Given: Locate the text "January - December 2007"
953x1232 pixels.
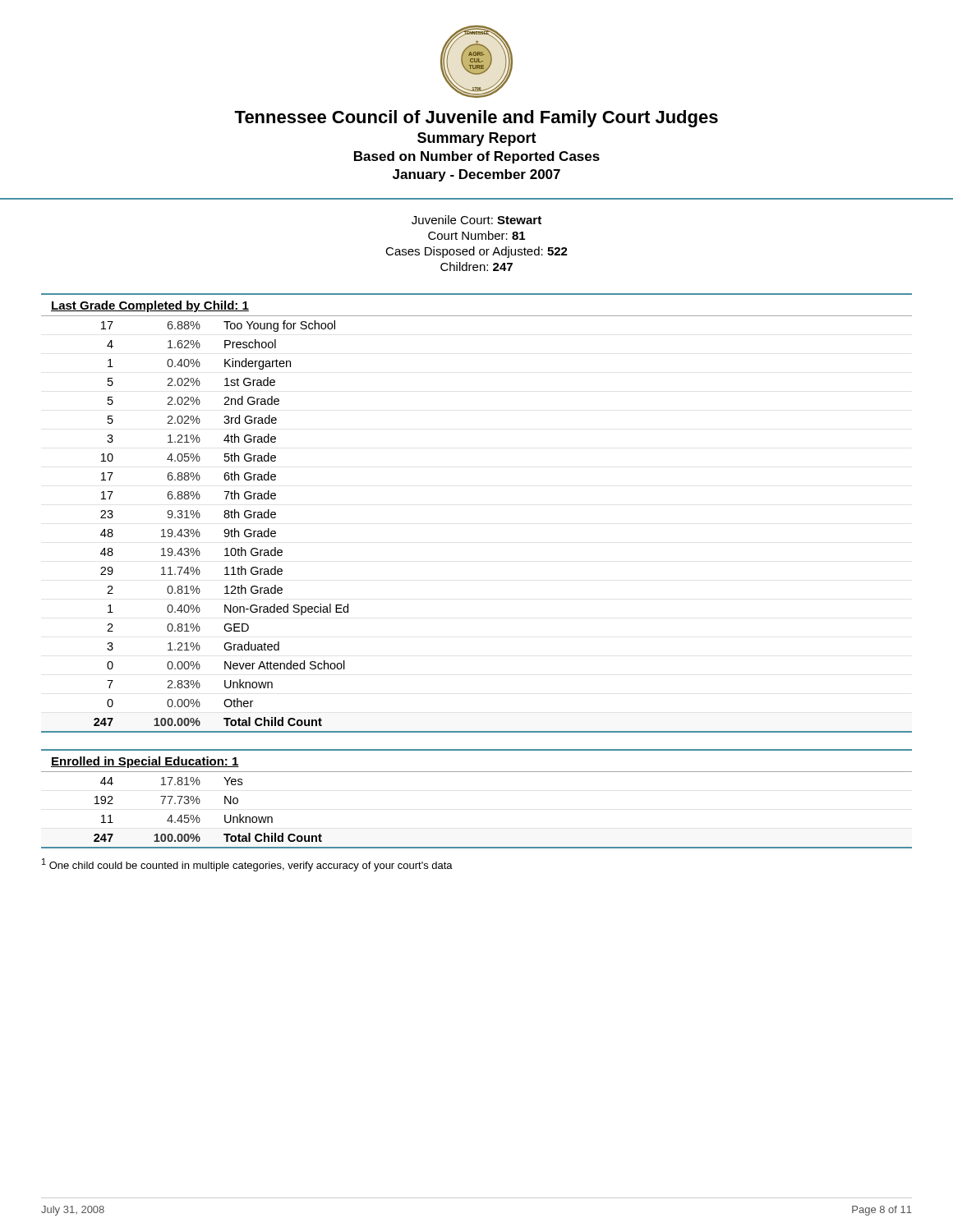Looking at the screenshot, I should pos(476,175).
